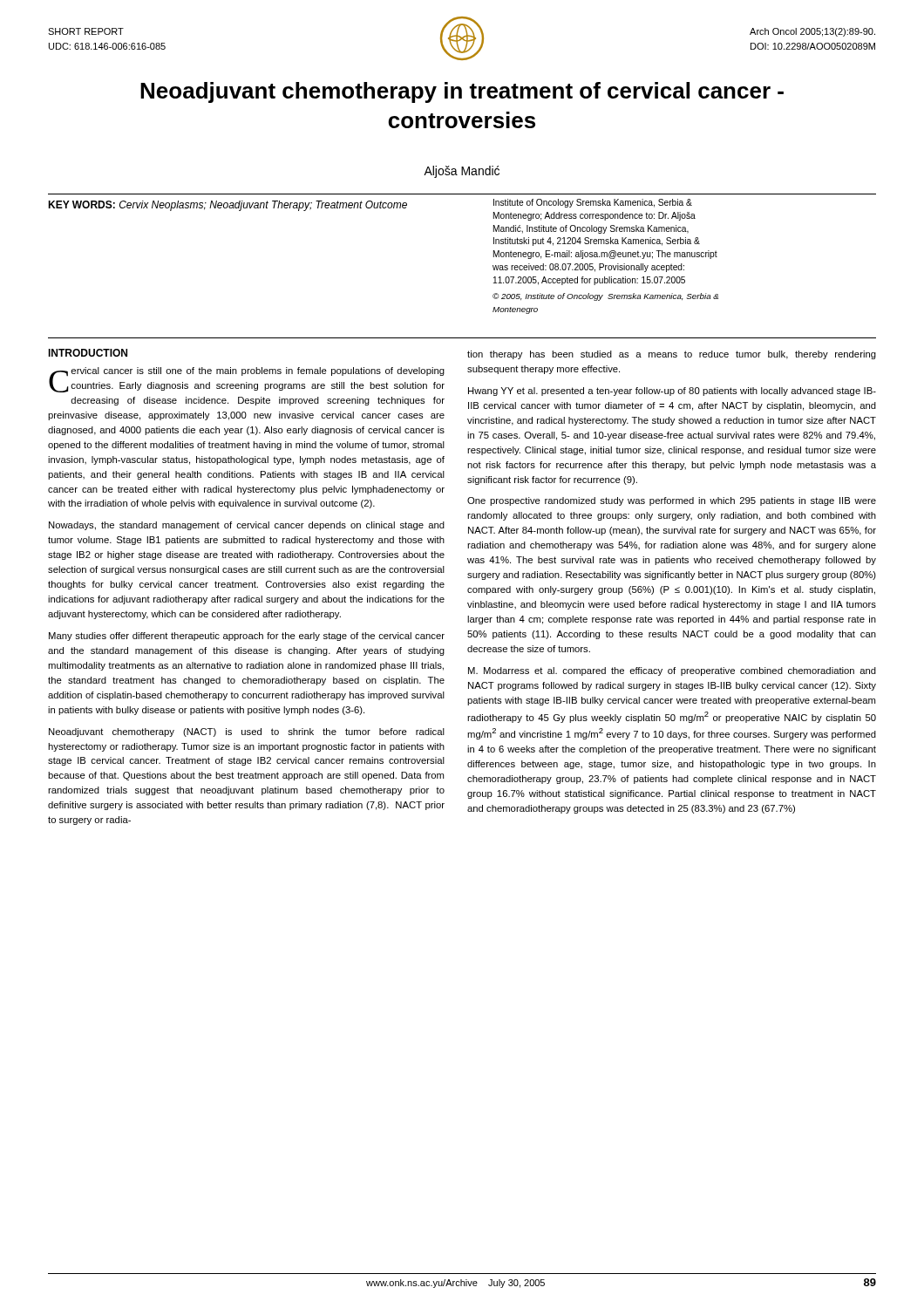This screenshot has height=1308, width=924.
Task: Navigate to the element starting "Neoadjuvant chemotherapy in treatment of cervical cancer -controversies"
Action: (462, 106)
